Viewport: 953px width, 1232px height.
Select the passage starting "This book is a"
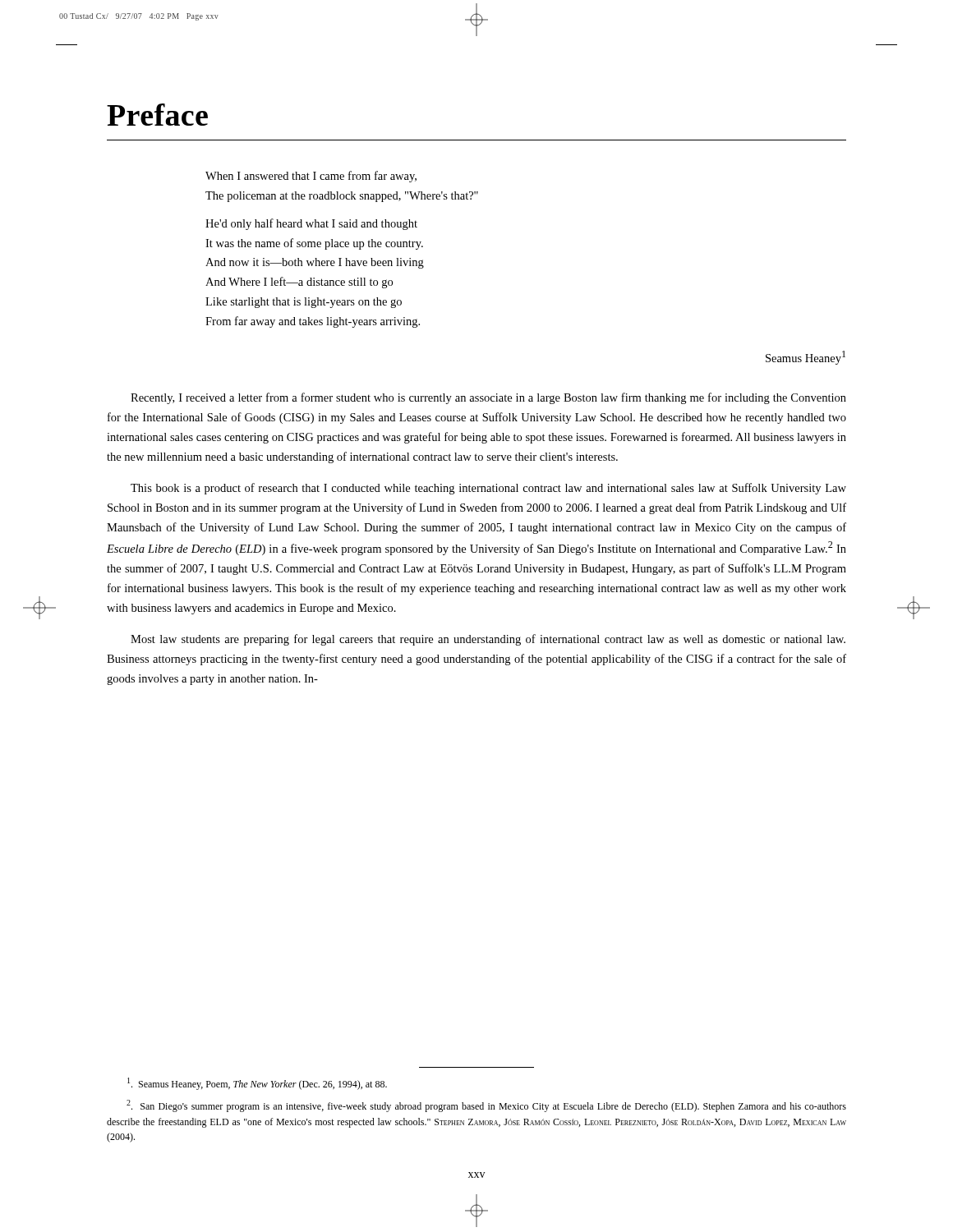476,548
